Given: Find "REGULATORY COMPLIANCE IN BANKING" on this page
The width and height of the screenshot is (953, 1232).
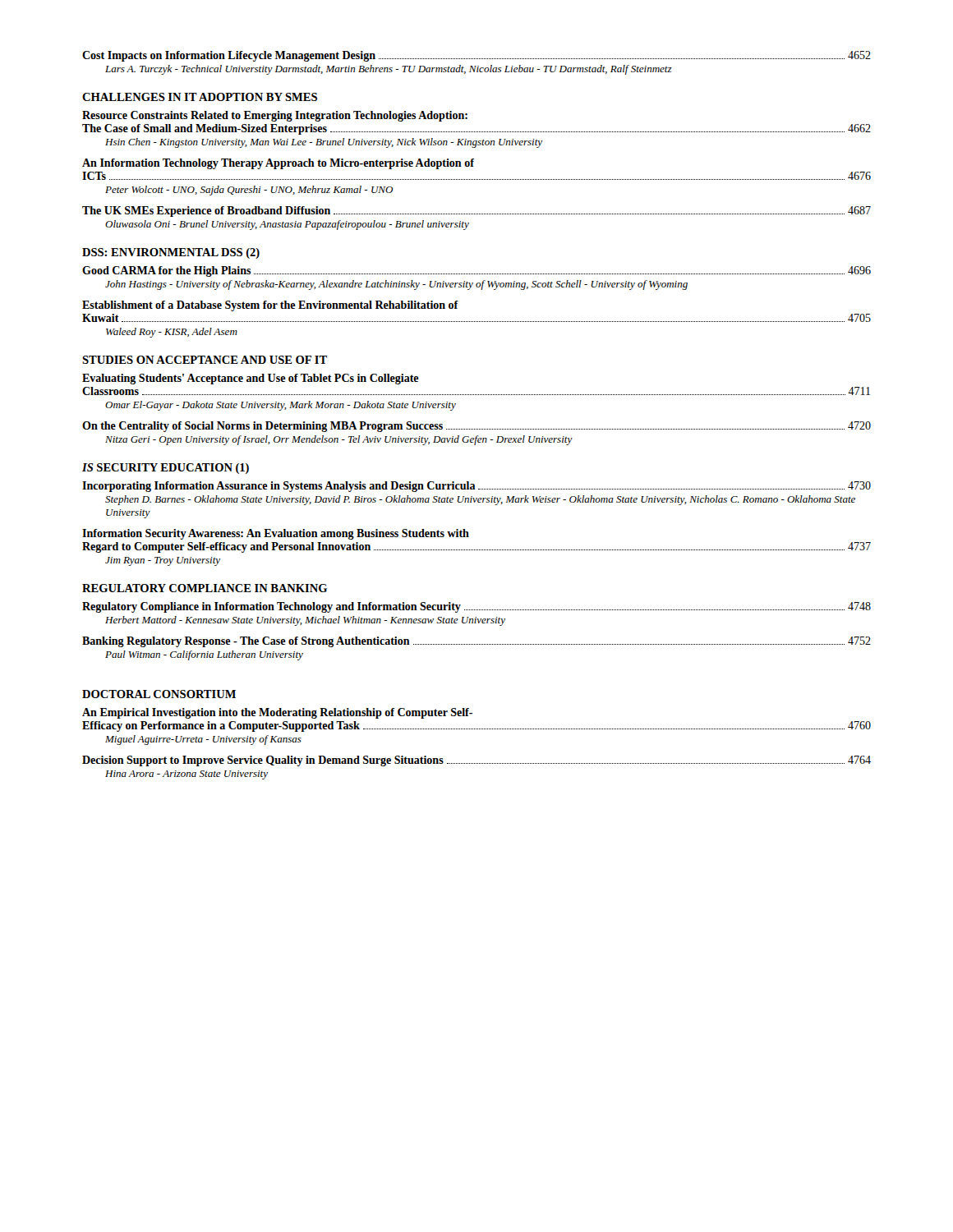Looking at the screenshot, I should click(205, 588).
